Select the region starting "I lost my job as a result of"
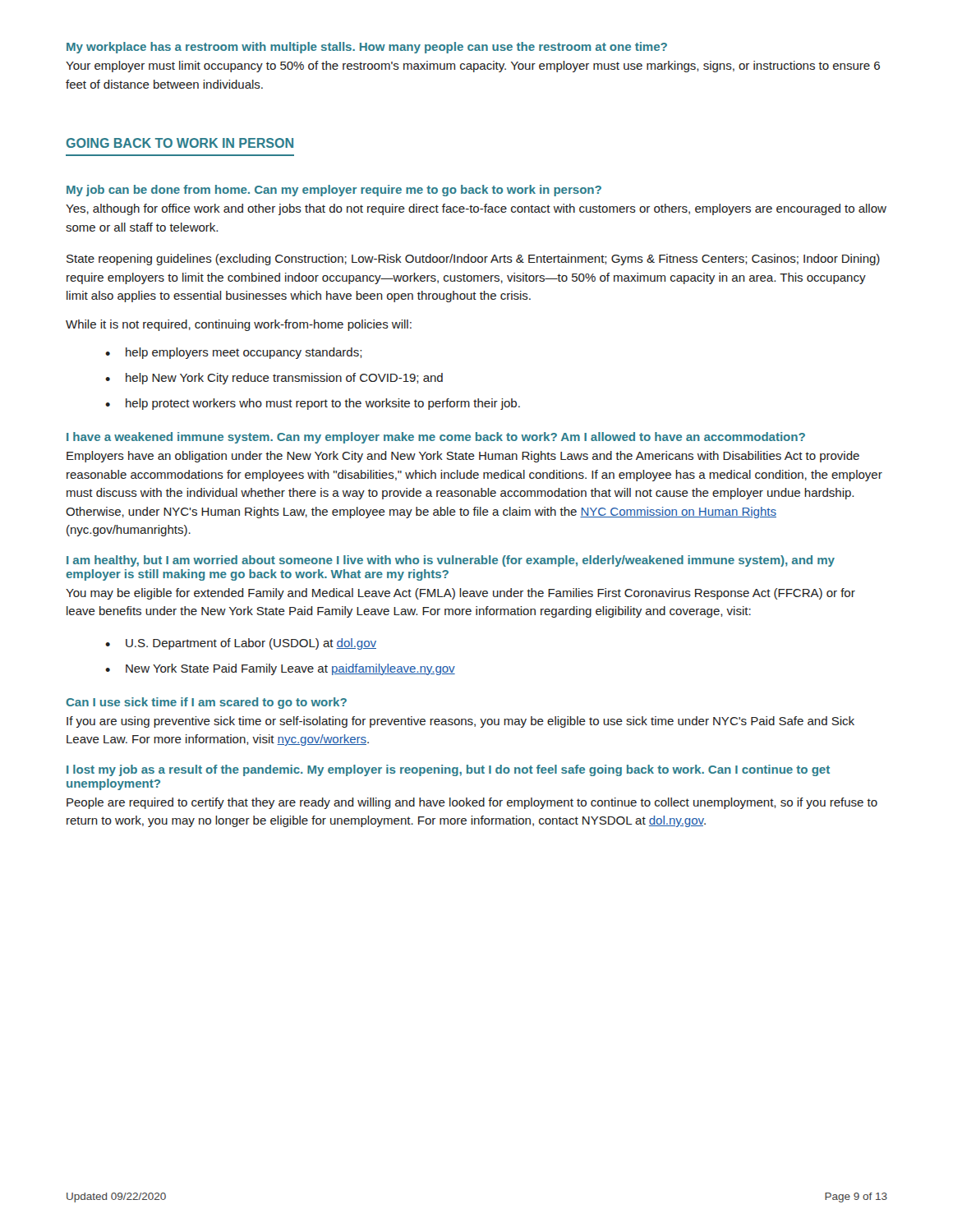The height and width of the screenshot is (1232, 953). coord(476,796)
